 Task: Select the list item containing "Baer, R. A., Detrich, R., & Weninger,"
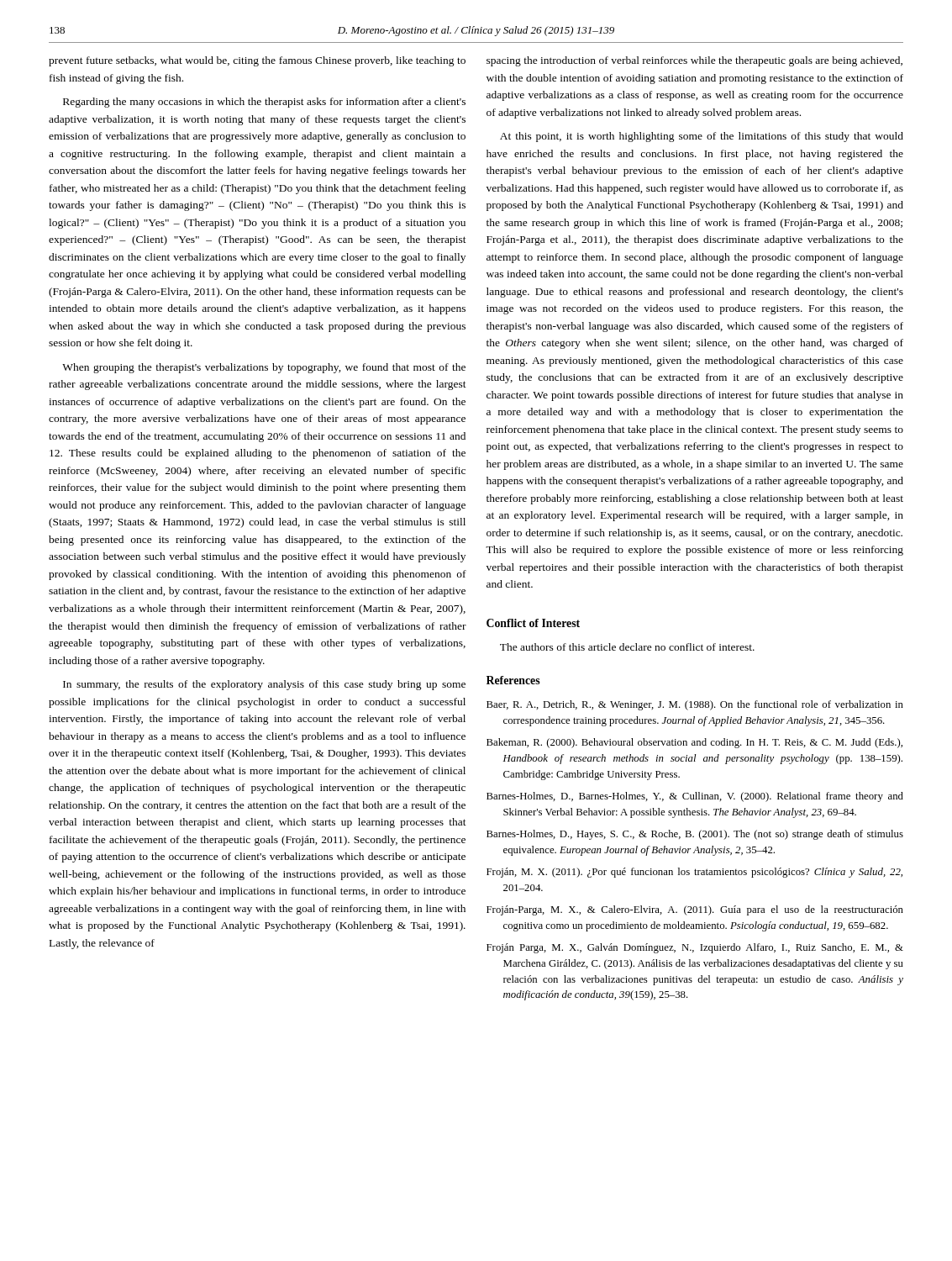point(695,713)
